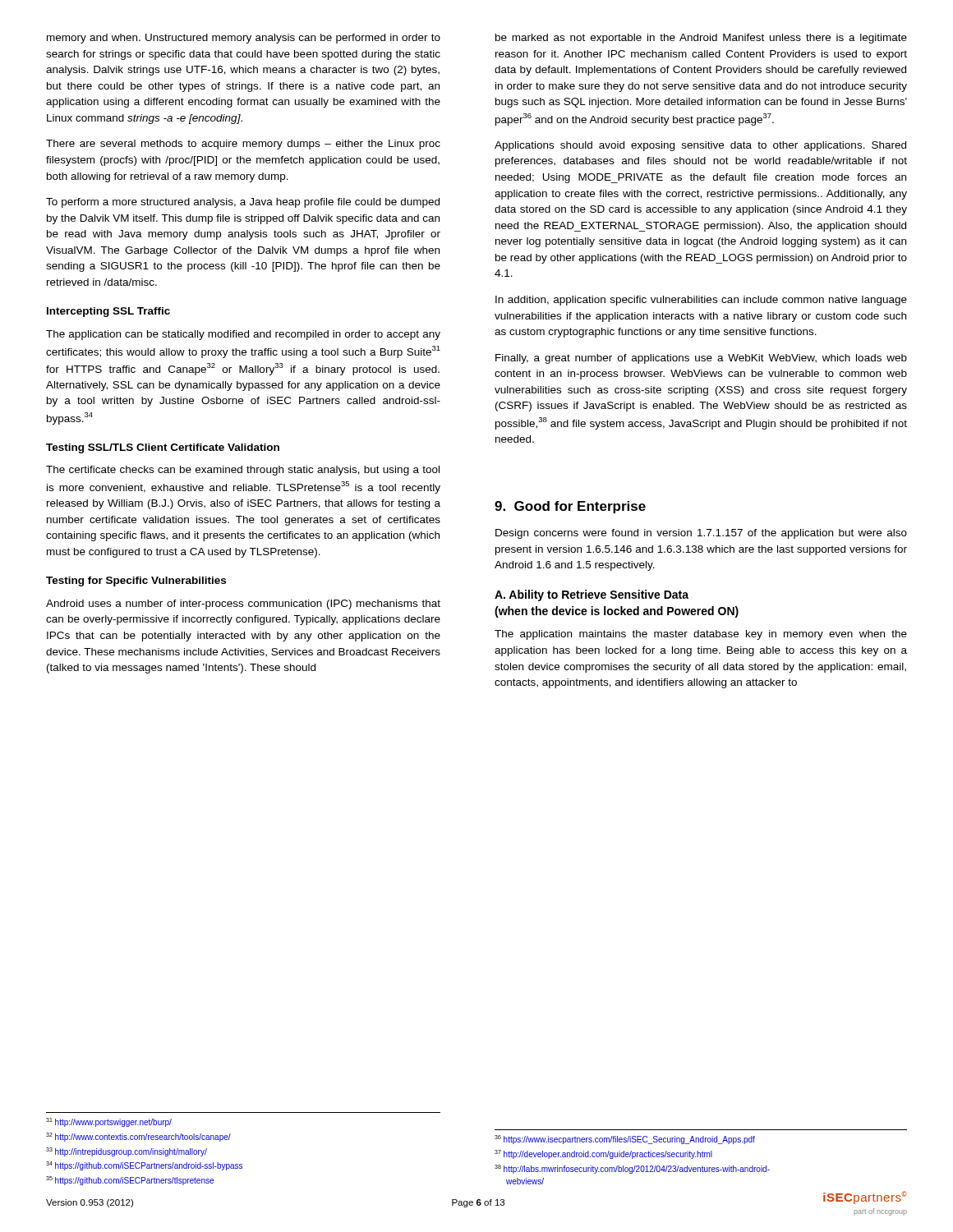Find the passage starting "Android uses a"
This screenshot has width=953, height=1232.
pyautogui.click(x=243, y=635)
